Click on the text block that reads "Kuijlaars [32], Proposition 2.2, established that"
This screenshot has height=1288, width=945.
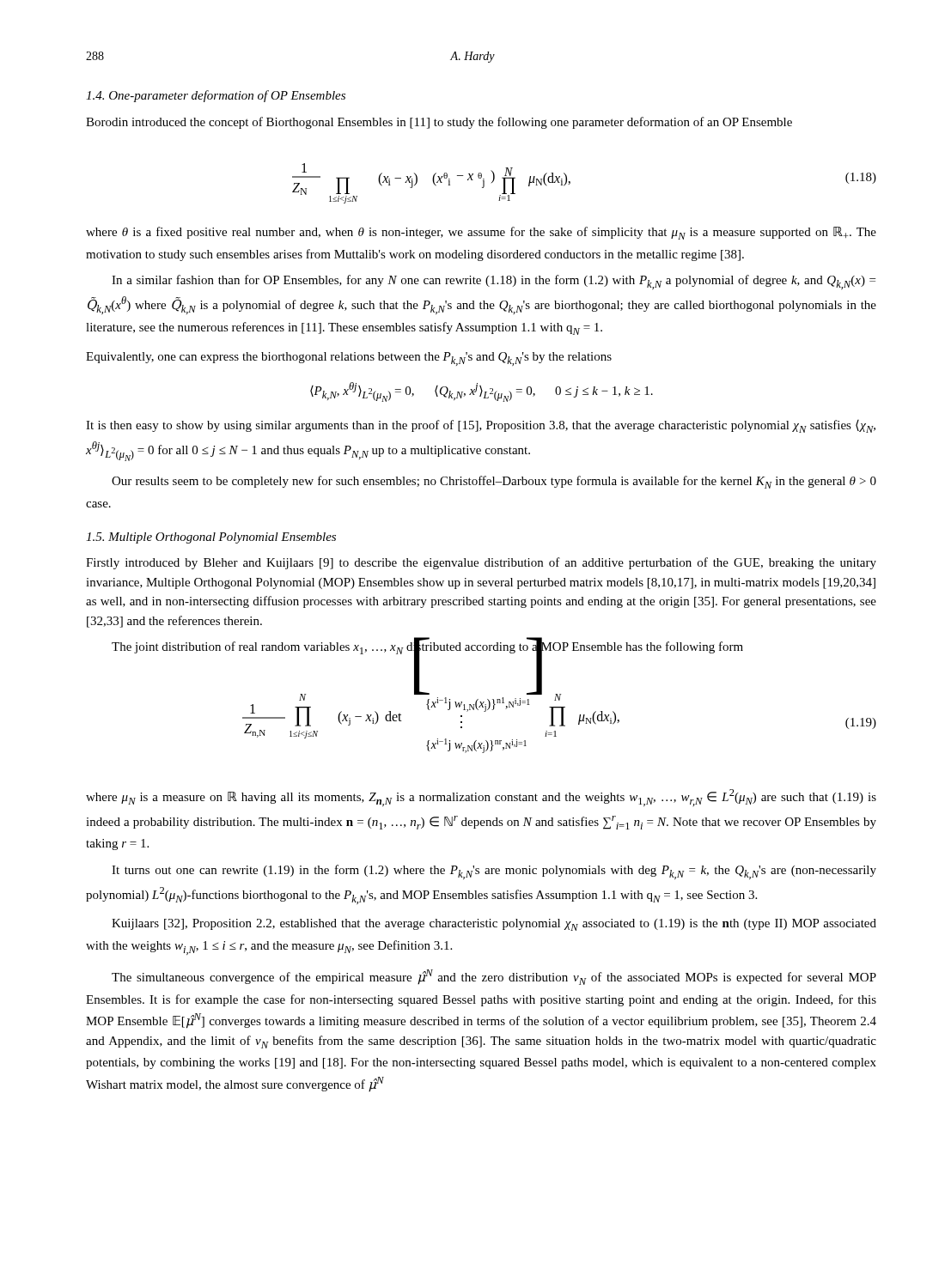coord(481,936)
